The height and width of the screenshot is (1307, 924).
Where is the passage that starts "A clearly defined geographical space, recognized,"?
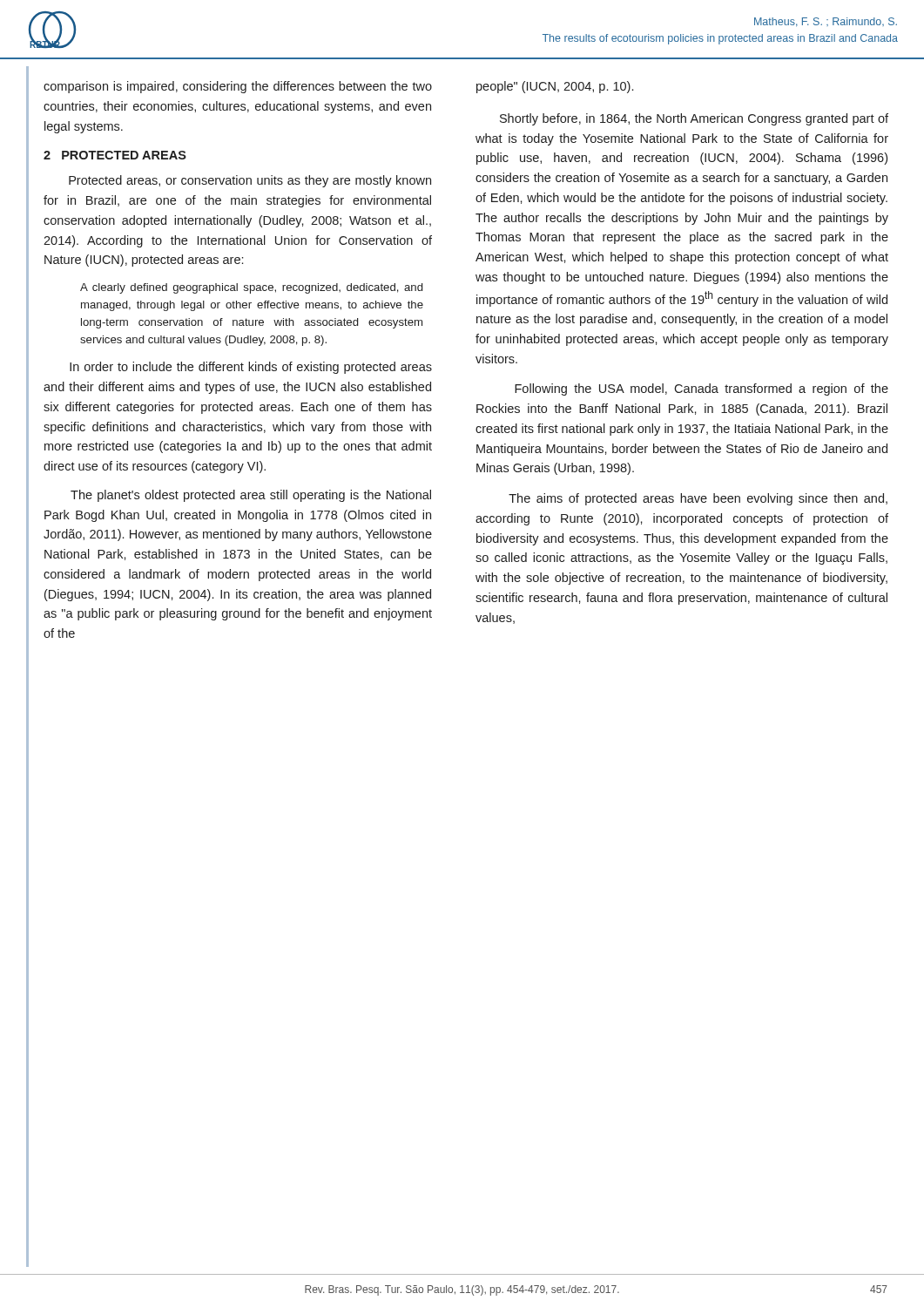point(252,313)
